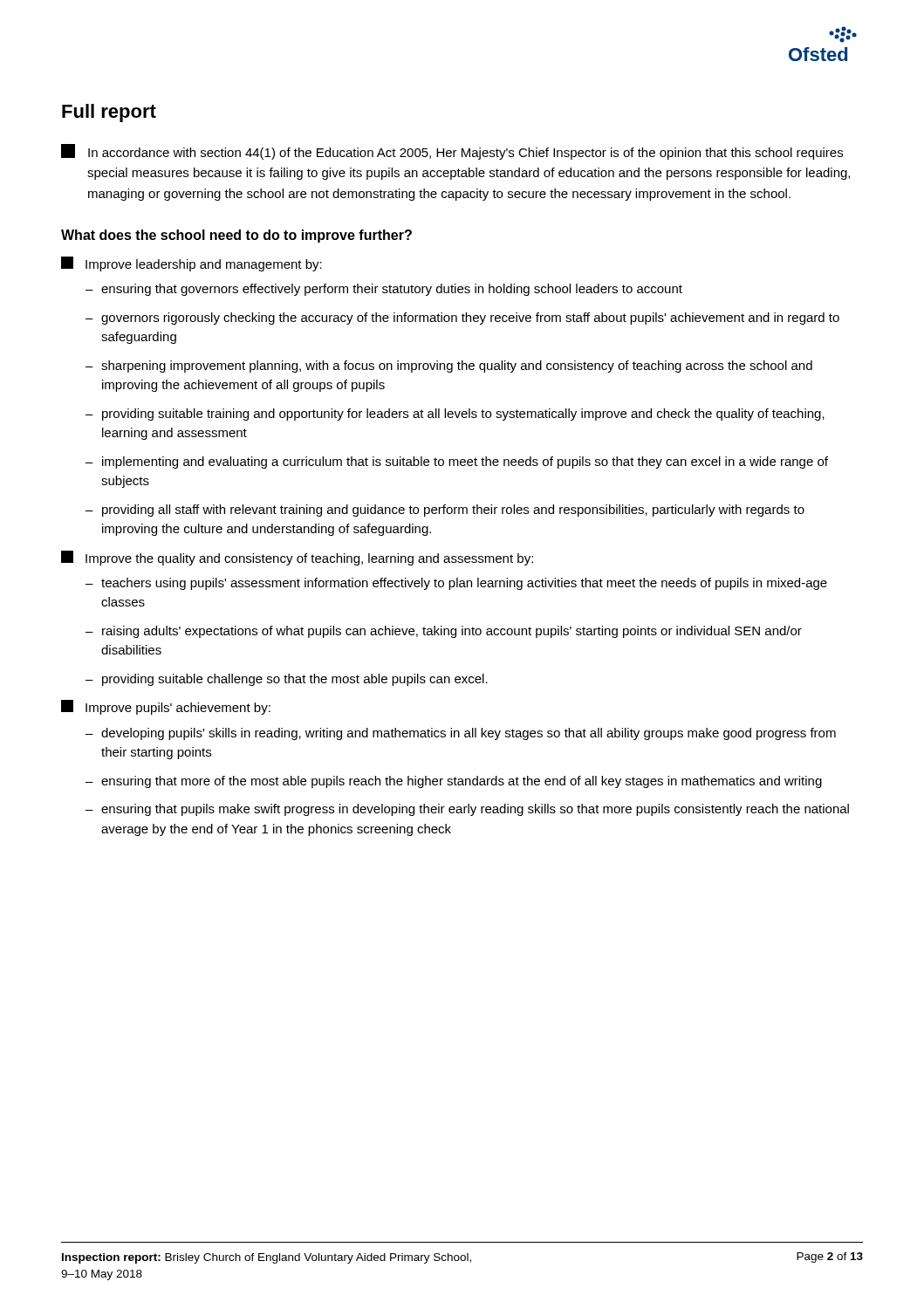Find the list item that reads "Improve leadership and management by: –"
Screen dimensions: 1309x924
click(x=192, y=264)
